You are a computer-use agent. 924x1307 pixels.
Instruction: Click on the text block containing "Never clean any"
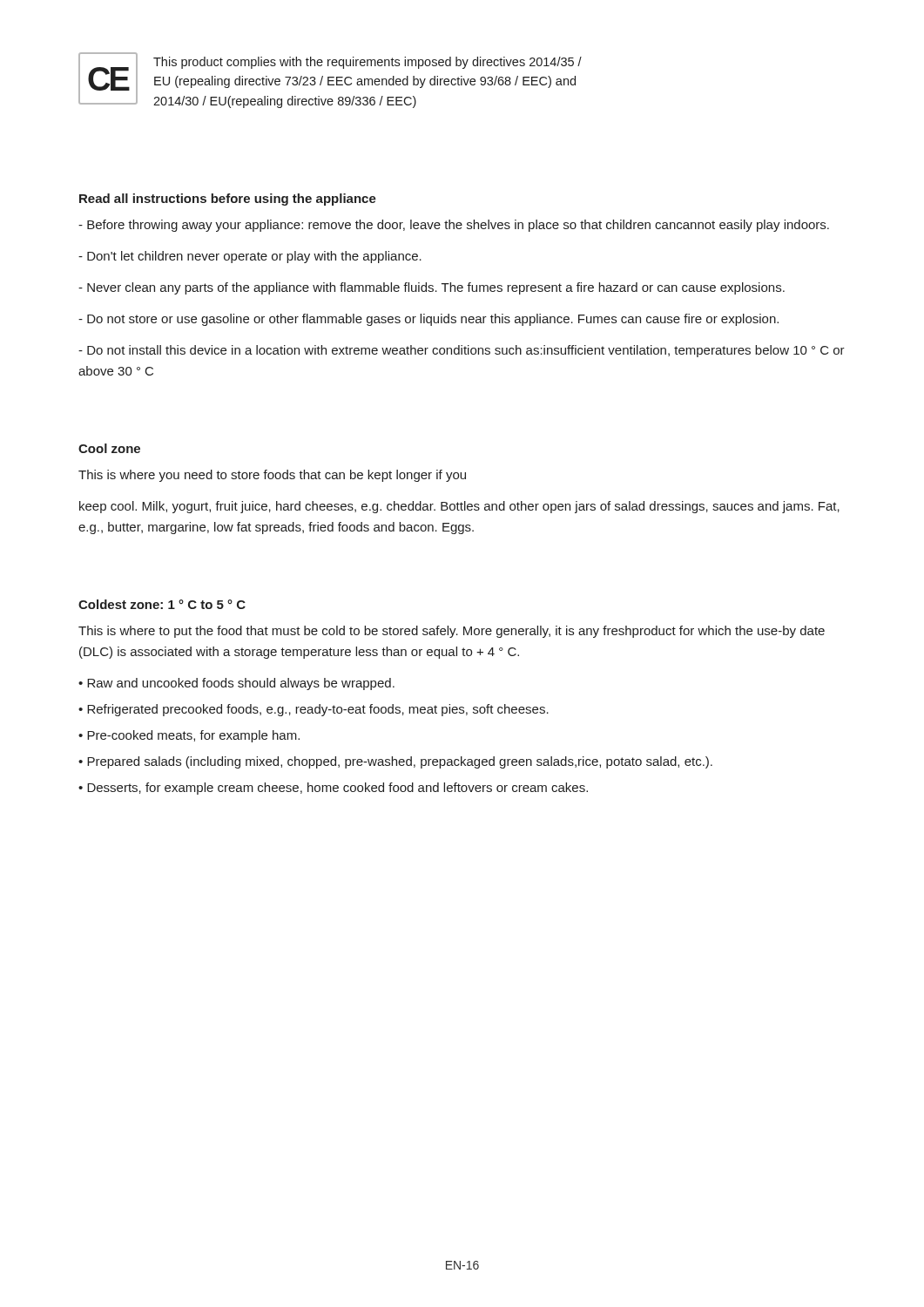click(432, 287)
